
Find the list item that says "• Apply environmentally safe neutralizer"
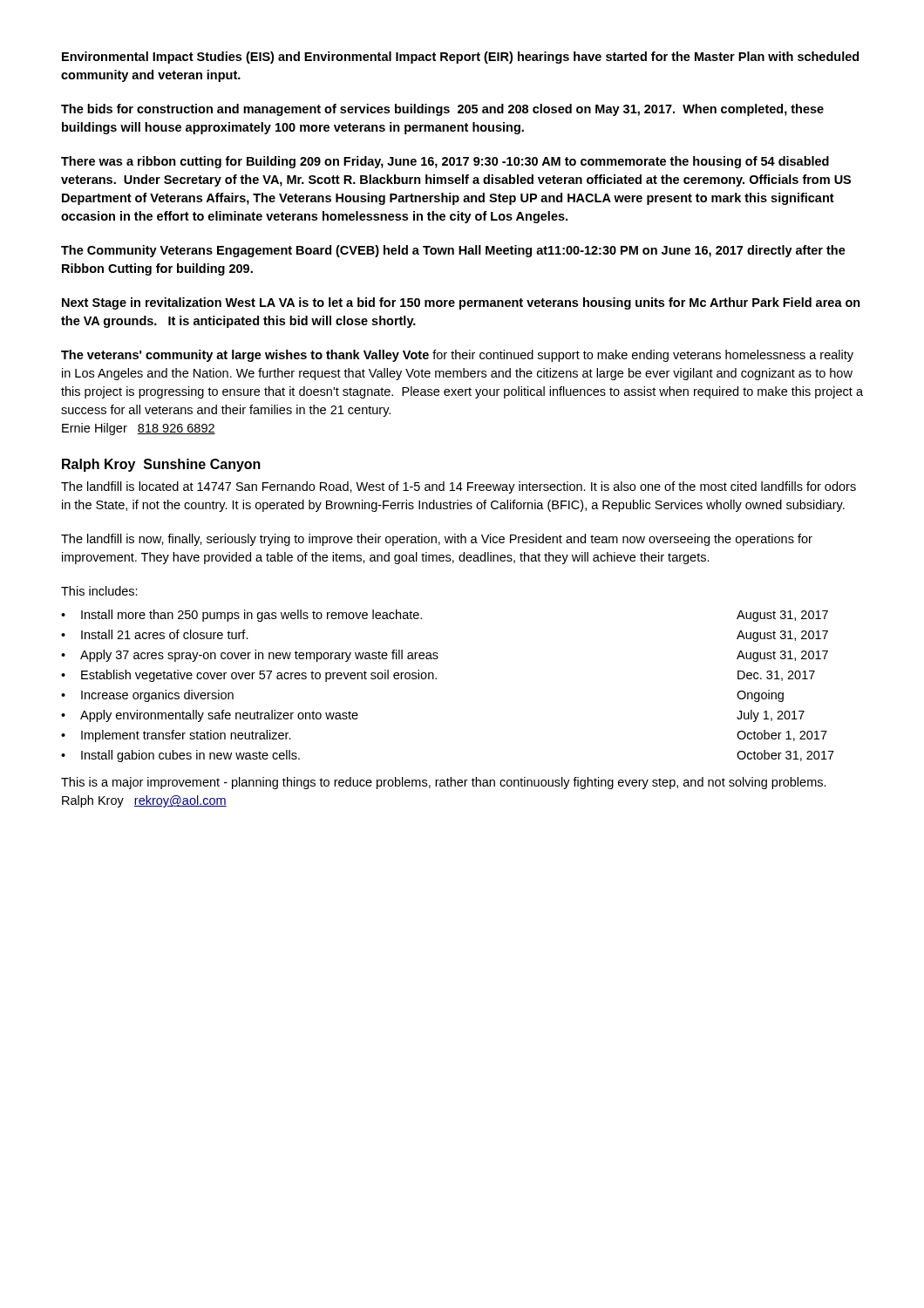point(223,715)
